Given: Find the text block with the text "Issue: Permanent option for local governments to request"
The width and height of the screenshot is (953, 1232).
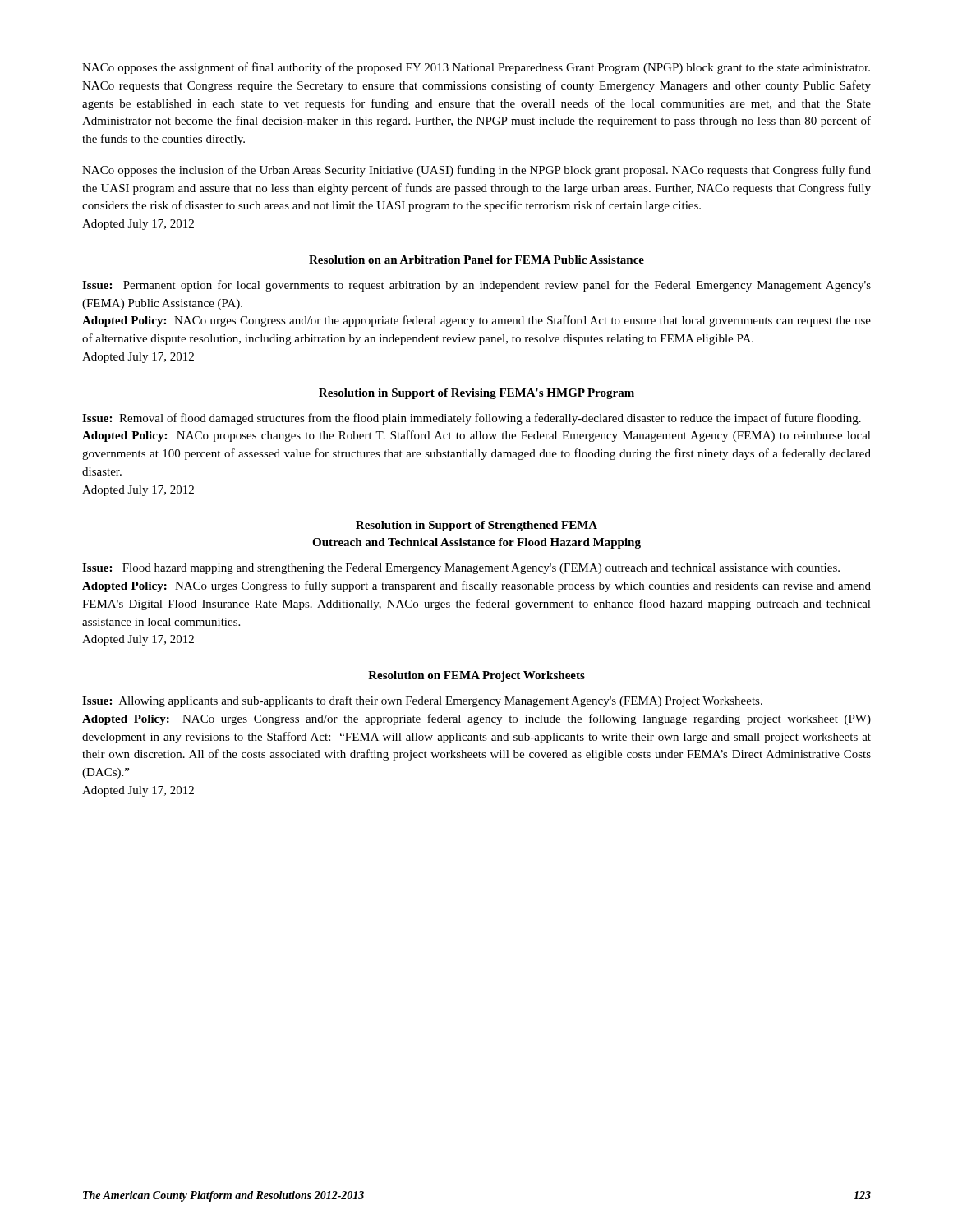Looking at the screenshot, I should (x=476, y=321).
